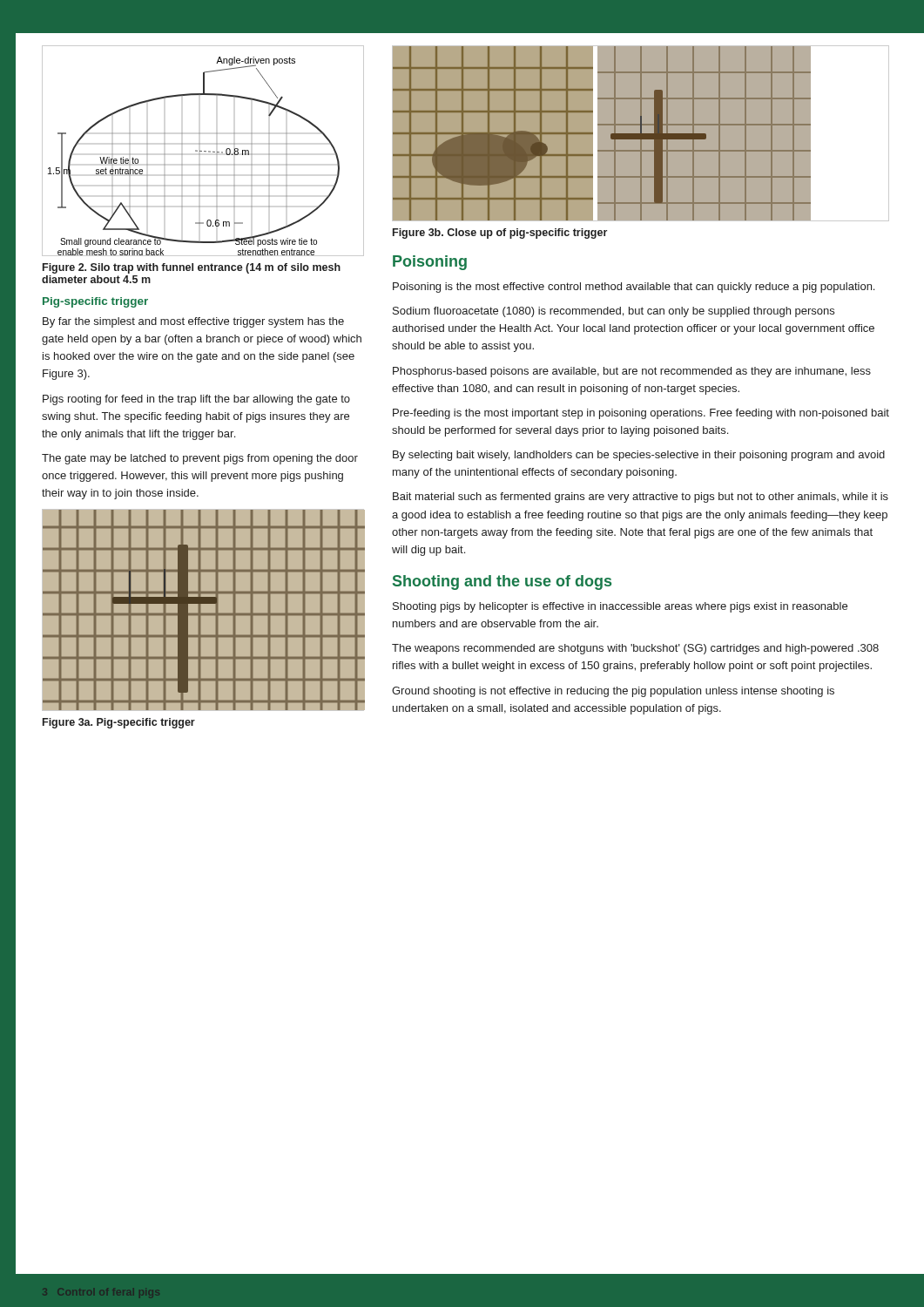This screenshot has width=924, height=1307.
Task: Locate the region starting "The weapons recommended are shotguns with 'buckshot' (SG)"
Action: click(635, 657)
